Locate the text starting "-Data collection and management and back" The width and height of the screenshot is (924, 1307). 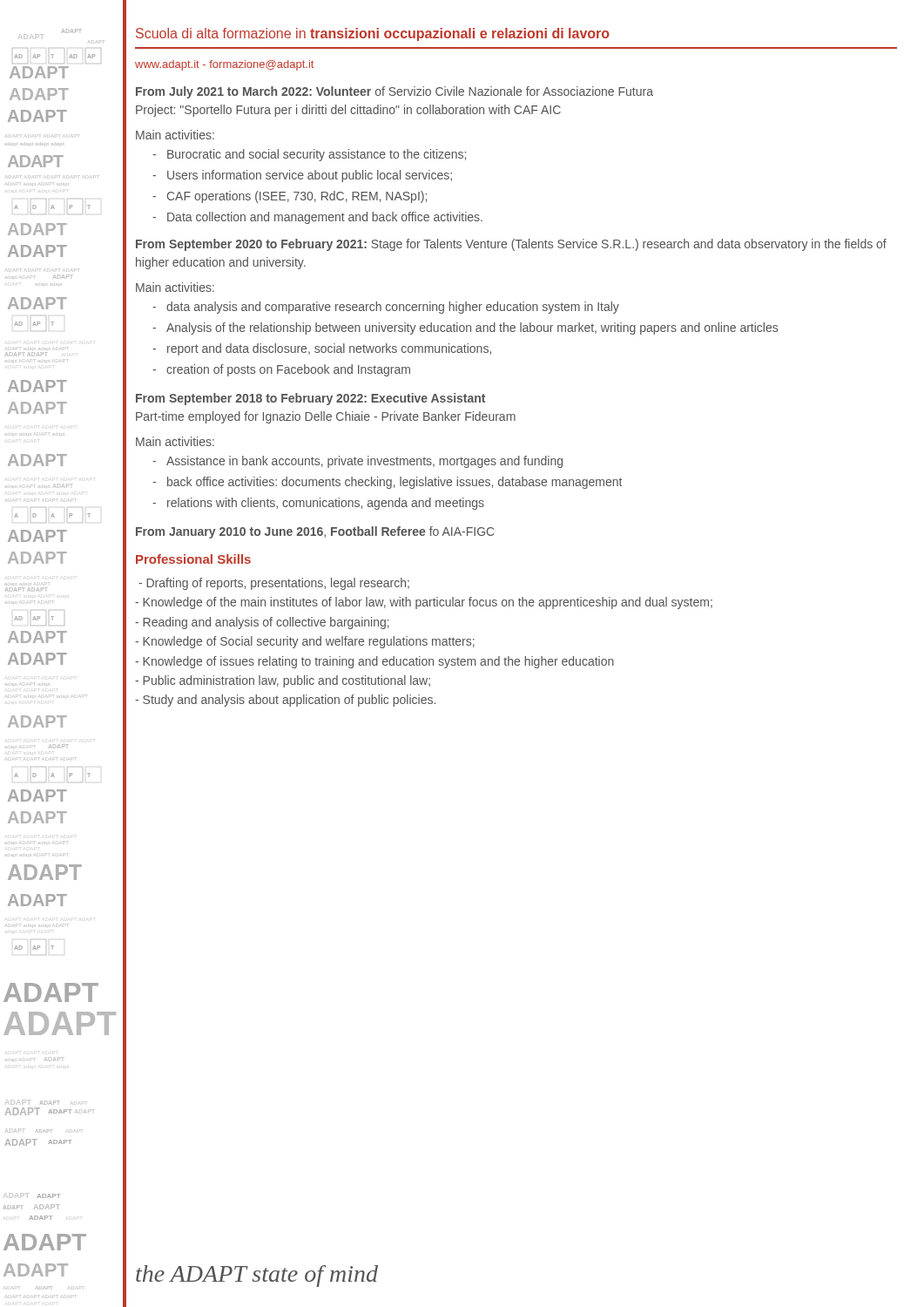coord(318,217)
